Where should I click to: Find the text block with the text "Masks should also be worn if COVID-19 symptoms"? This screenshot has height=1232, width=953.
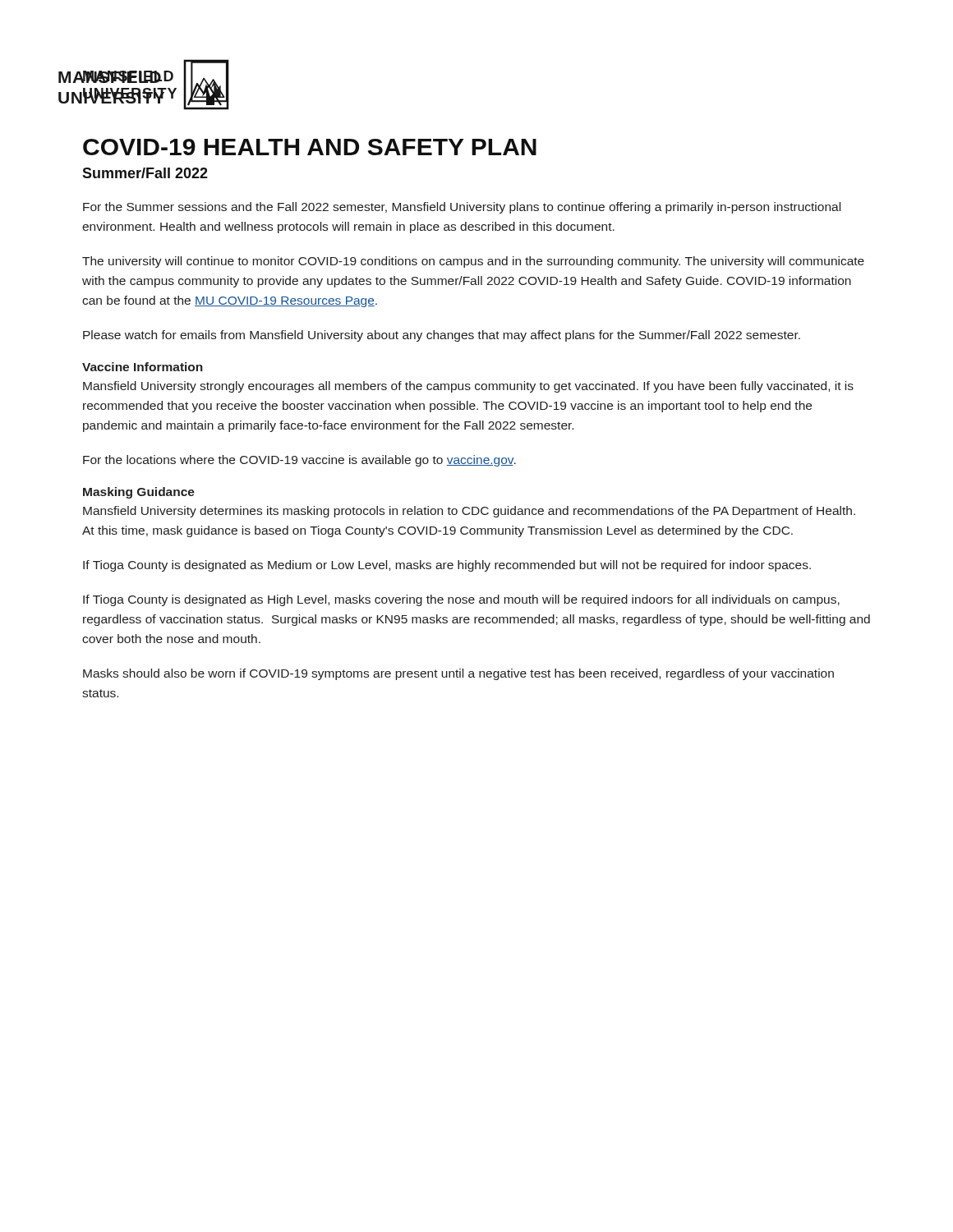458,683
